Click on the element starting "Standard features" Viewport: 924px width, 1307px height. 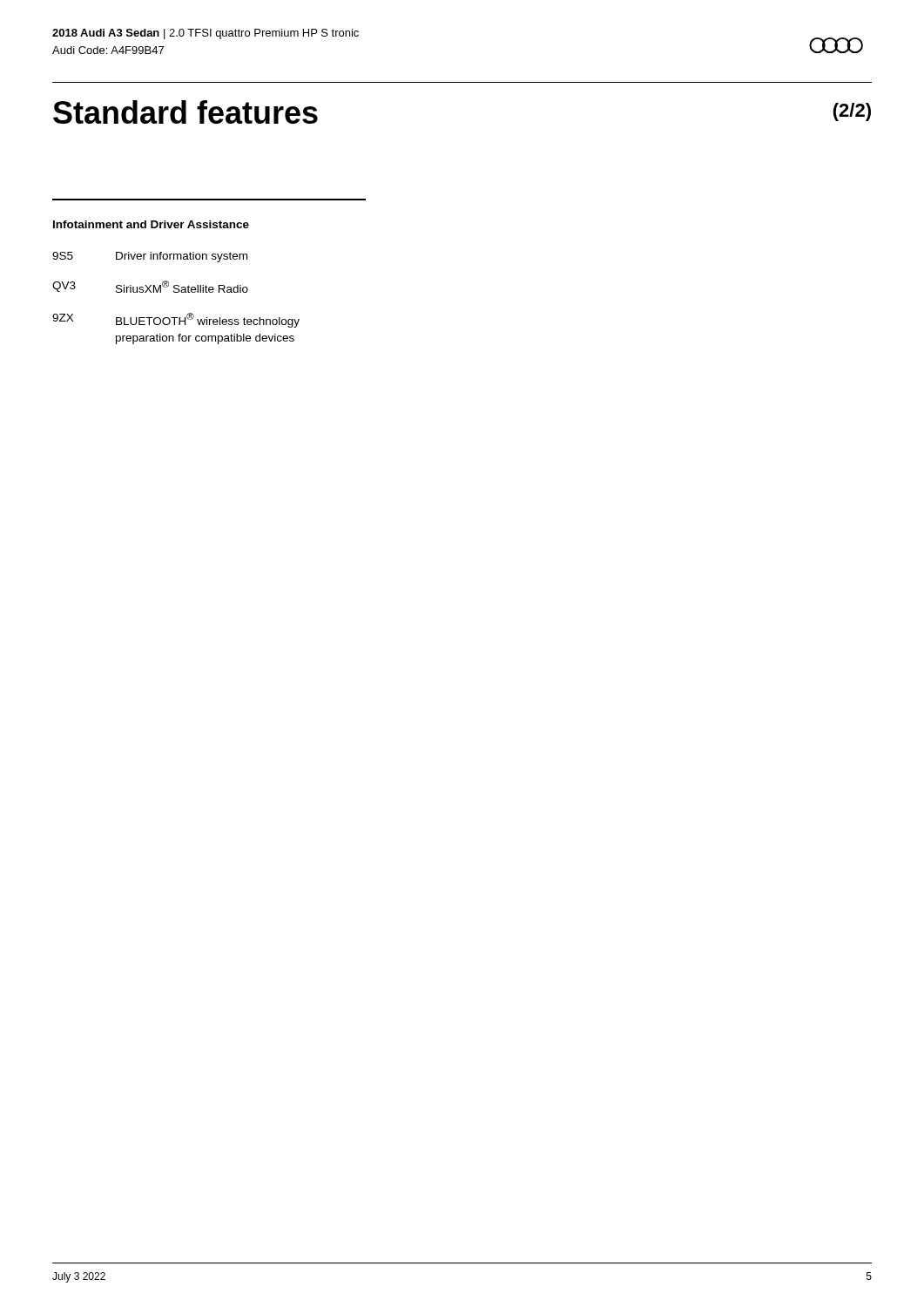click(186, 113)
